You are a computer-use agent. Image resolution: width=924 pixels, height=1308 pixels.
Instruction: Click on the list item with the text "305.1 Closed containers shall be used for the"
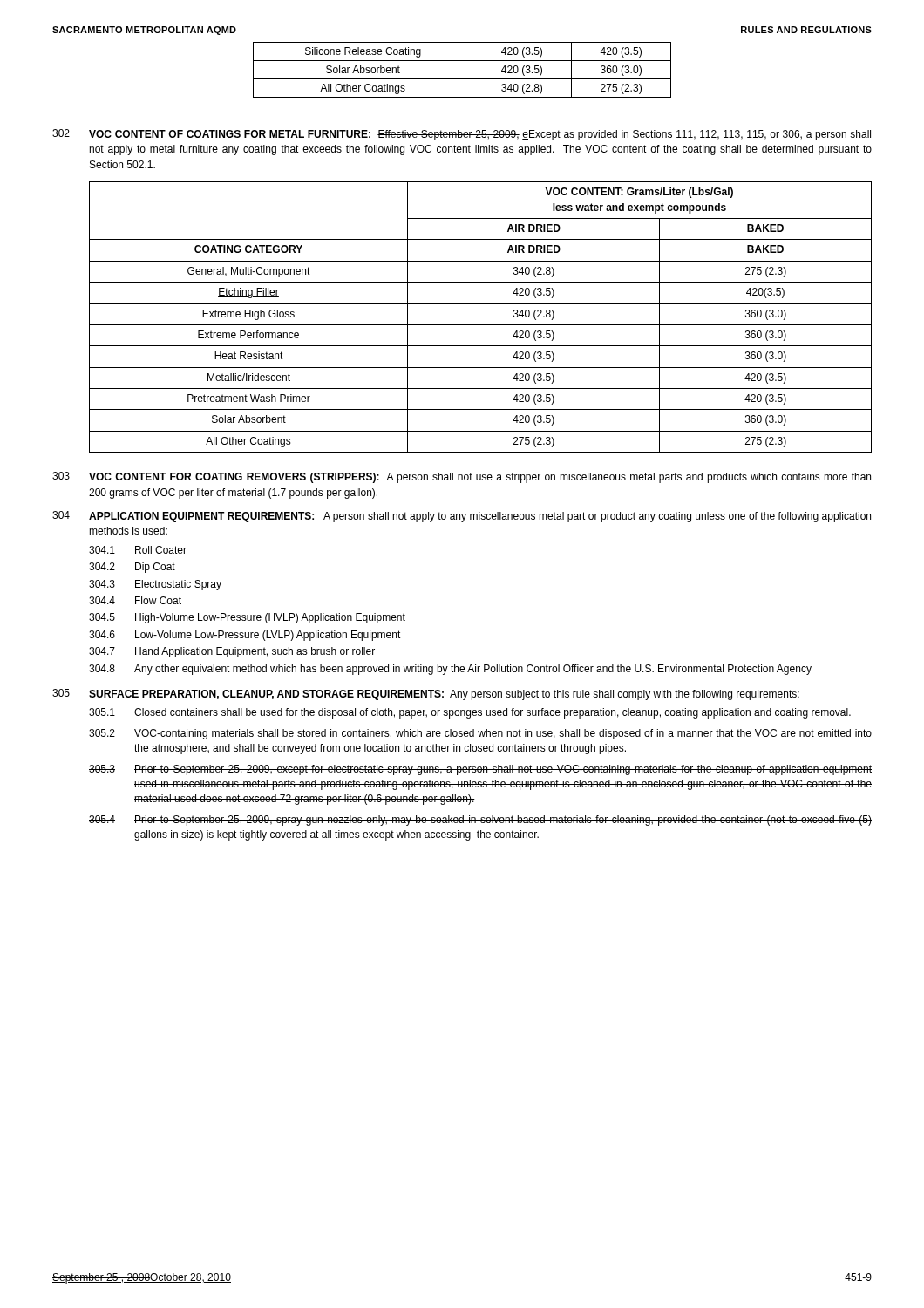click(x=480, y=713)
